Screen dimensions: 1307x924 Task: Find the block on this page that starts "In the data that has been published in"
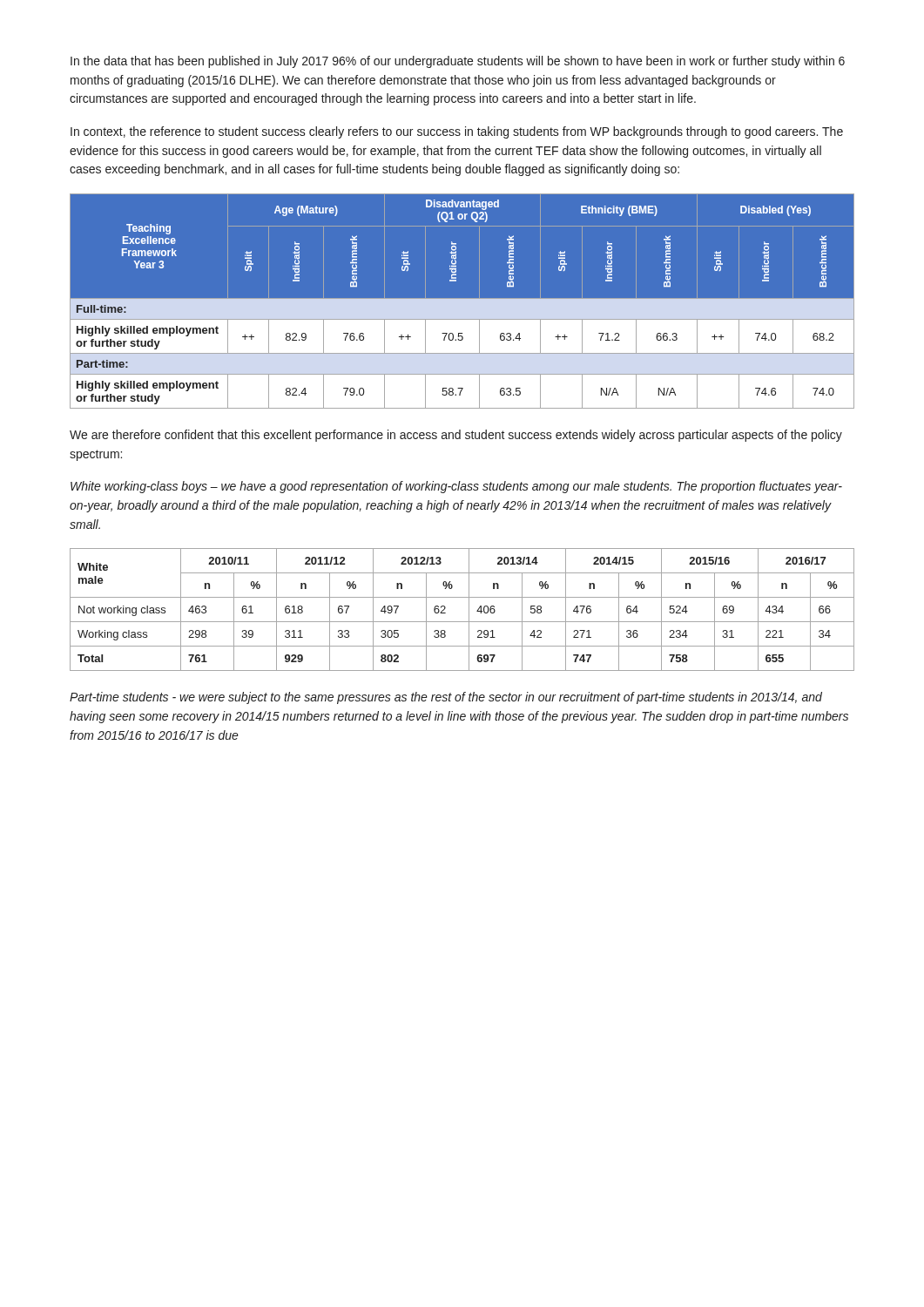click(457, 80)
